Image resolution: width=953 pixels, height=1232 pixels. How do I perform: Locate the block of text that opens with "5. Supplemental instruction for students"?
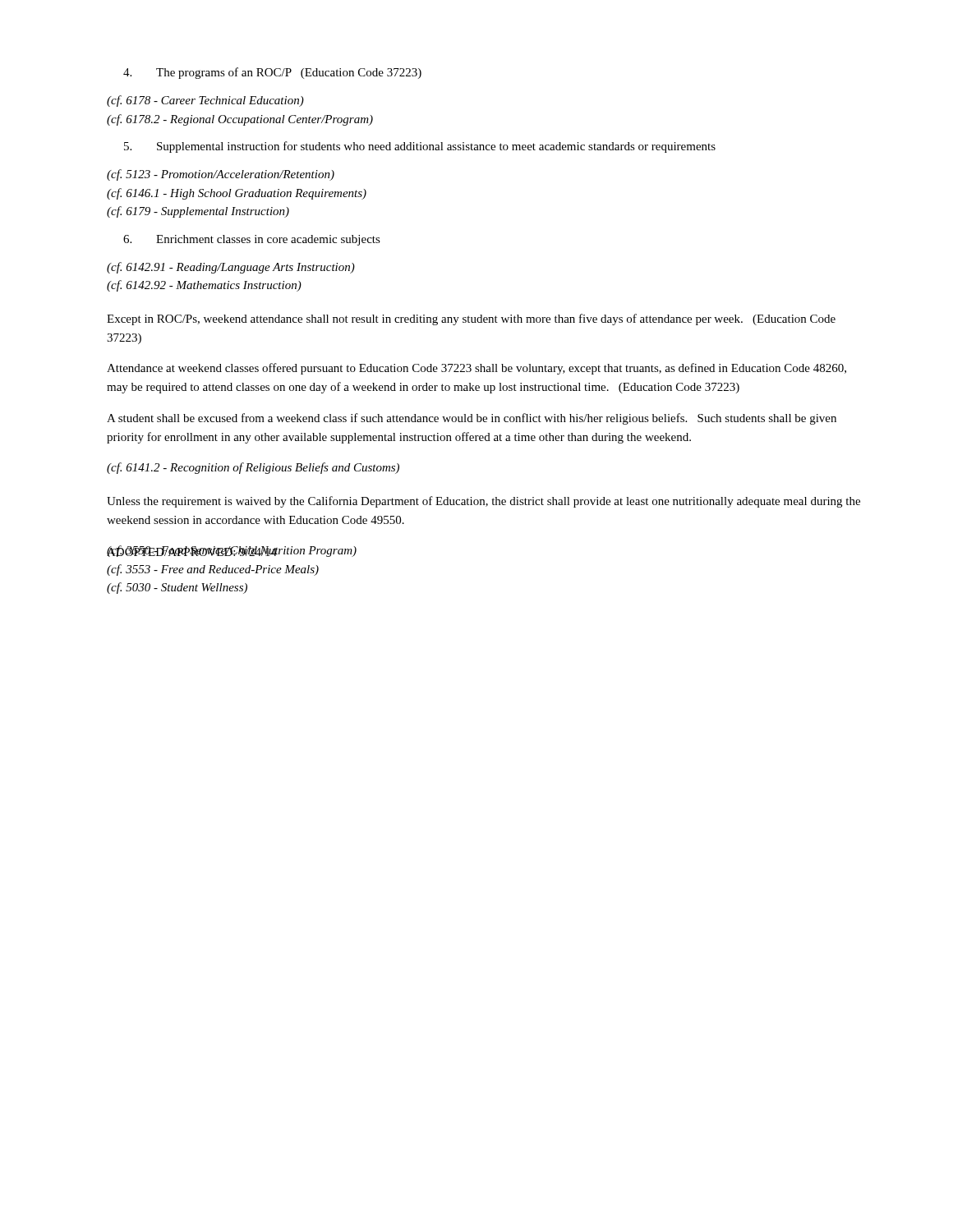click(485, 147)
